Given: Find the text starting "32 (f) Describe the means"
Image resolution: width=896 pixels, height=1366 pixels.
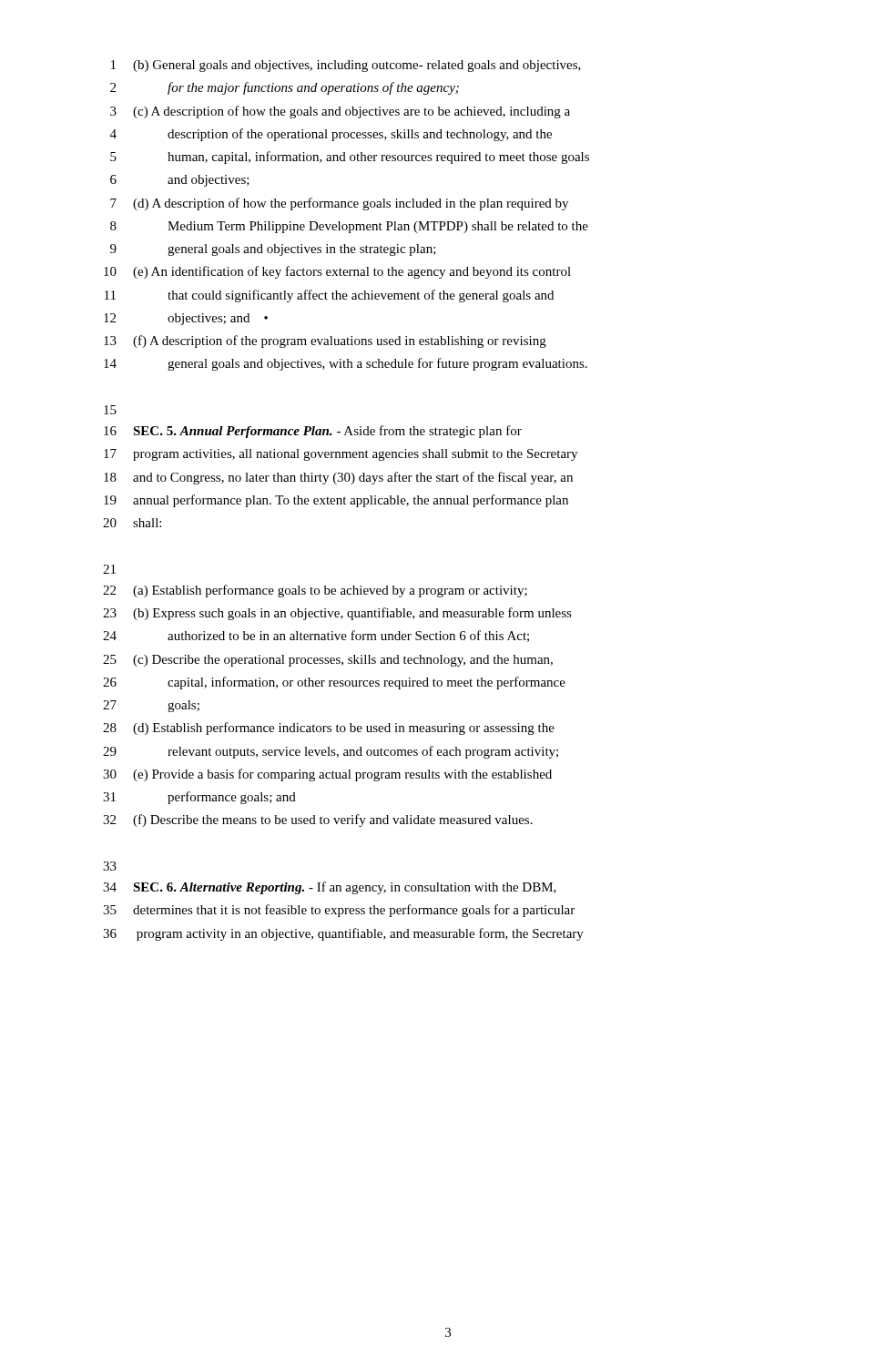Looking at the screenshot, I should (453, 820).
